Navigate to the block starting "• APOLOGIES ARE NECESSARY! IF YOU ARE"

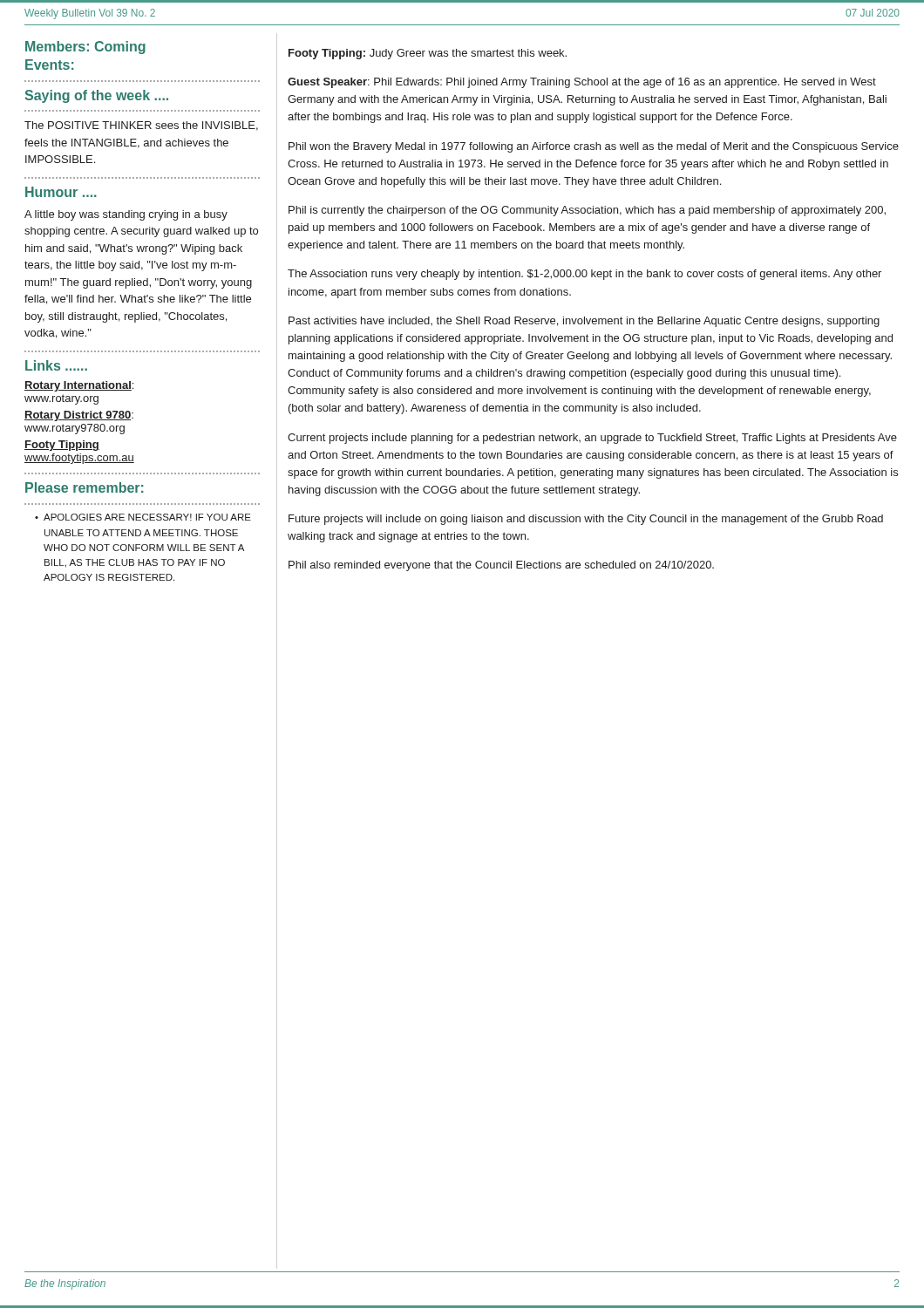pos(147,548)
